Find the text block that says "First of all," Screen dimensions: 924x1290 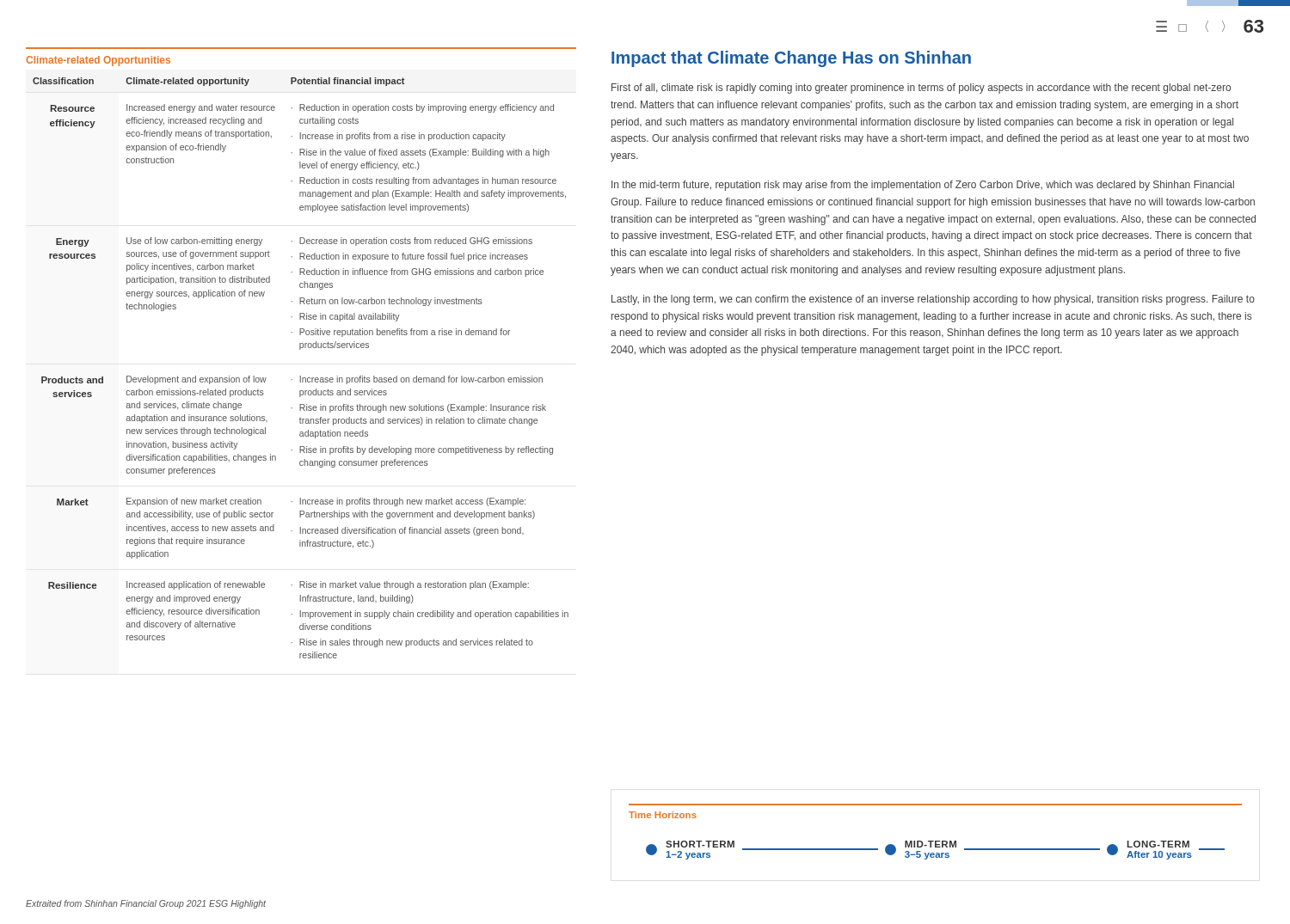(930, 122)
